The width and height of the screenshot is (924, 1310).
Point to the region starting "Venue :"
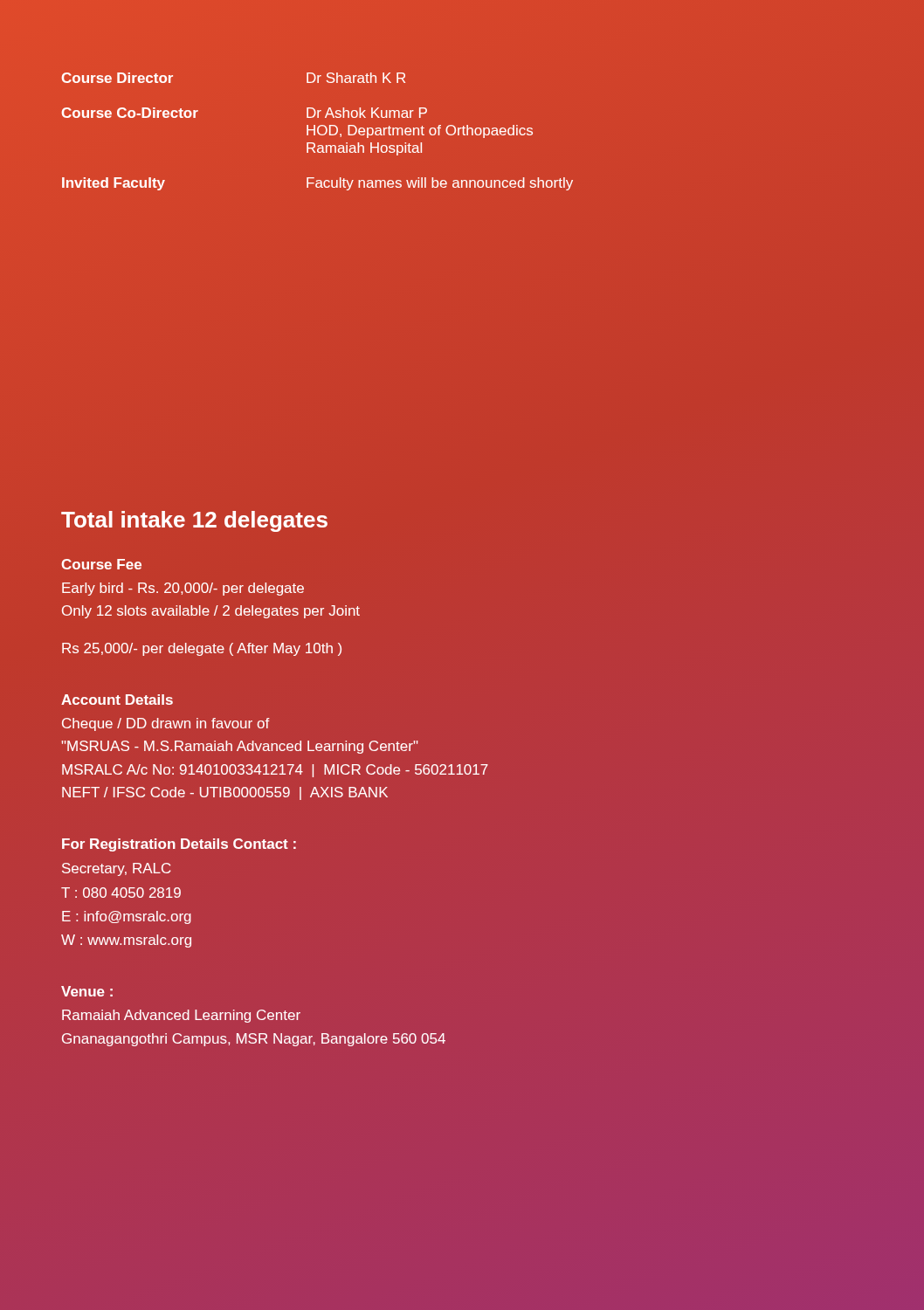(88, 992)
